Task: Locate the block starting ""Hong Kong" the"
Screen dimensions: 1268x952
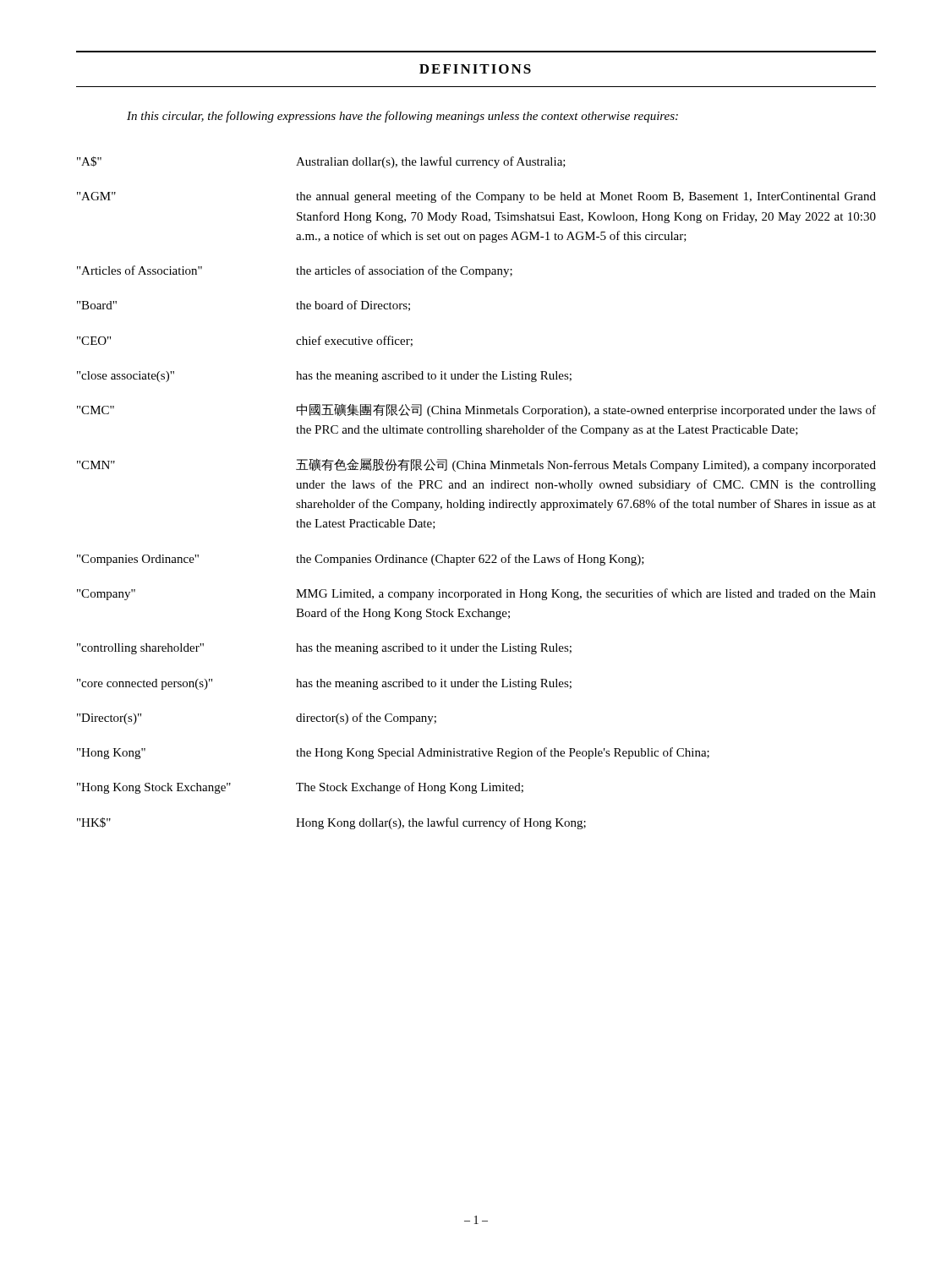Action: click(476, 753)
